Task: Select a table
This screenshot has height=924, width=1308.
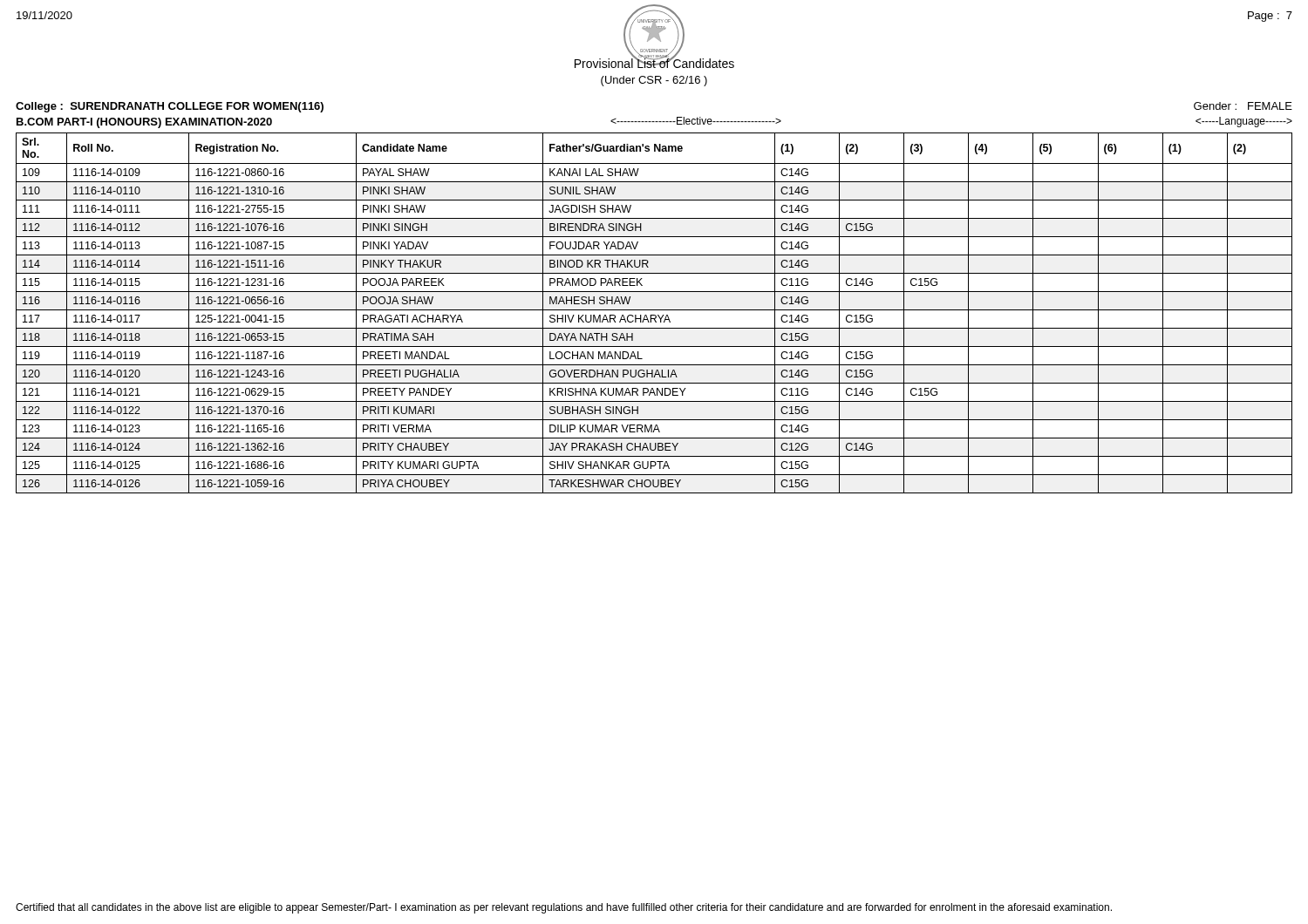Action: (x=654, y=313)
